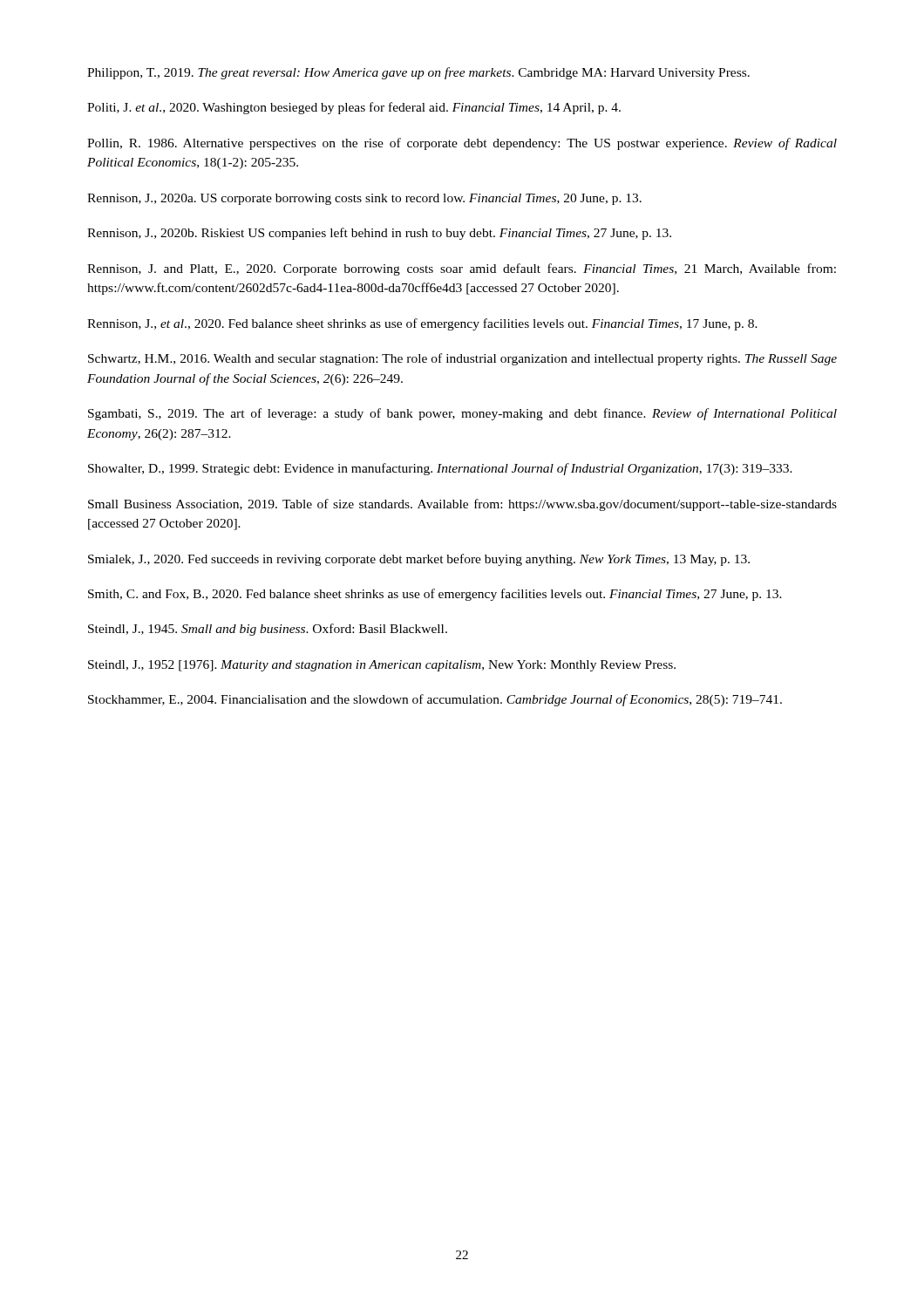Find the block on this page that starts "Schwartz, H.M., 2016. Wealth and secular"
Screen dimensions: 1308x924
462,368
